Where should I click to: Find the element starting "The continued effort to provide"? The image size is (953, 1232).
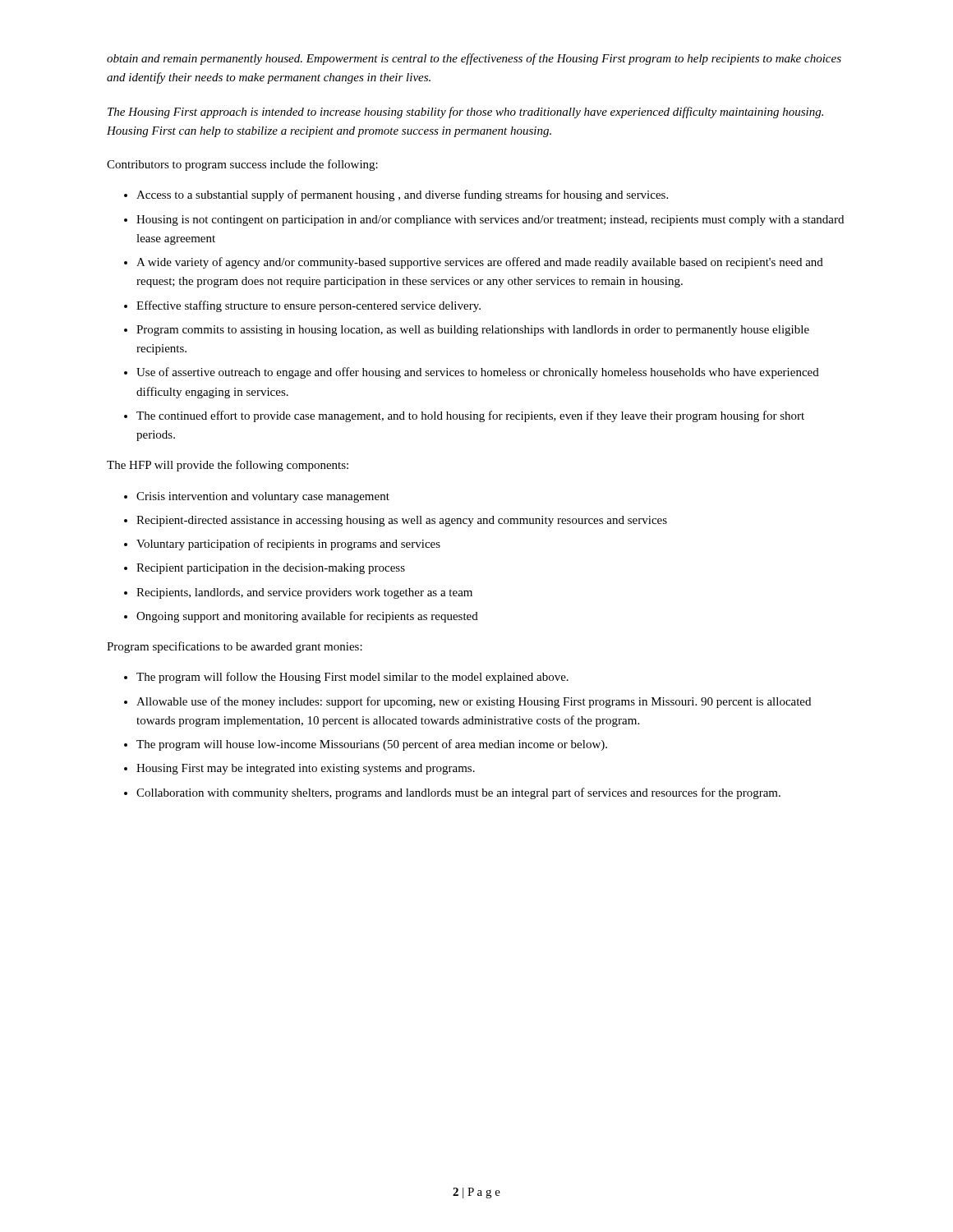click(x=470, y=425)
